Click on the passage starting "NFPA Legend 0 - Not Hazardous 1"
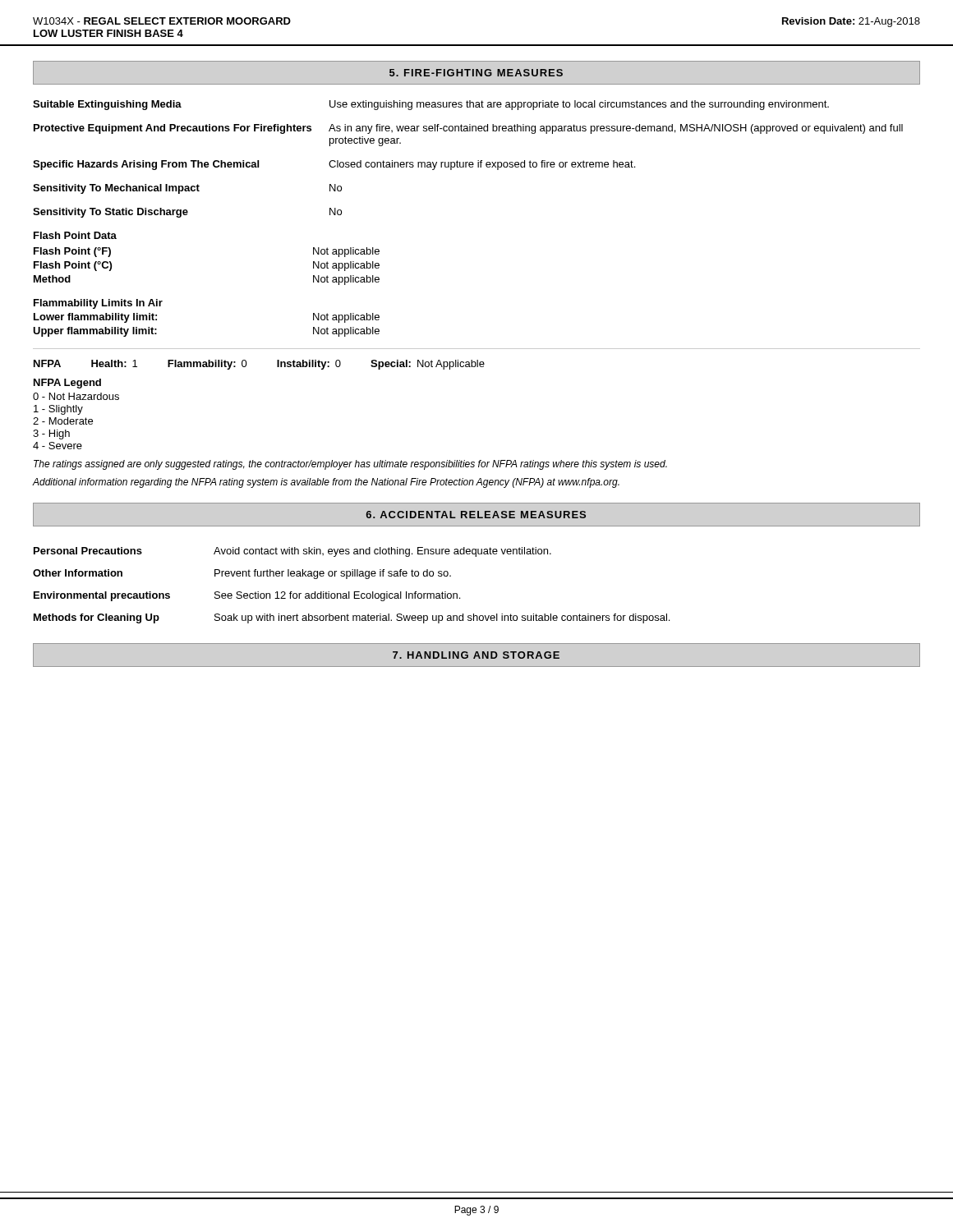 67,384
